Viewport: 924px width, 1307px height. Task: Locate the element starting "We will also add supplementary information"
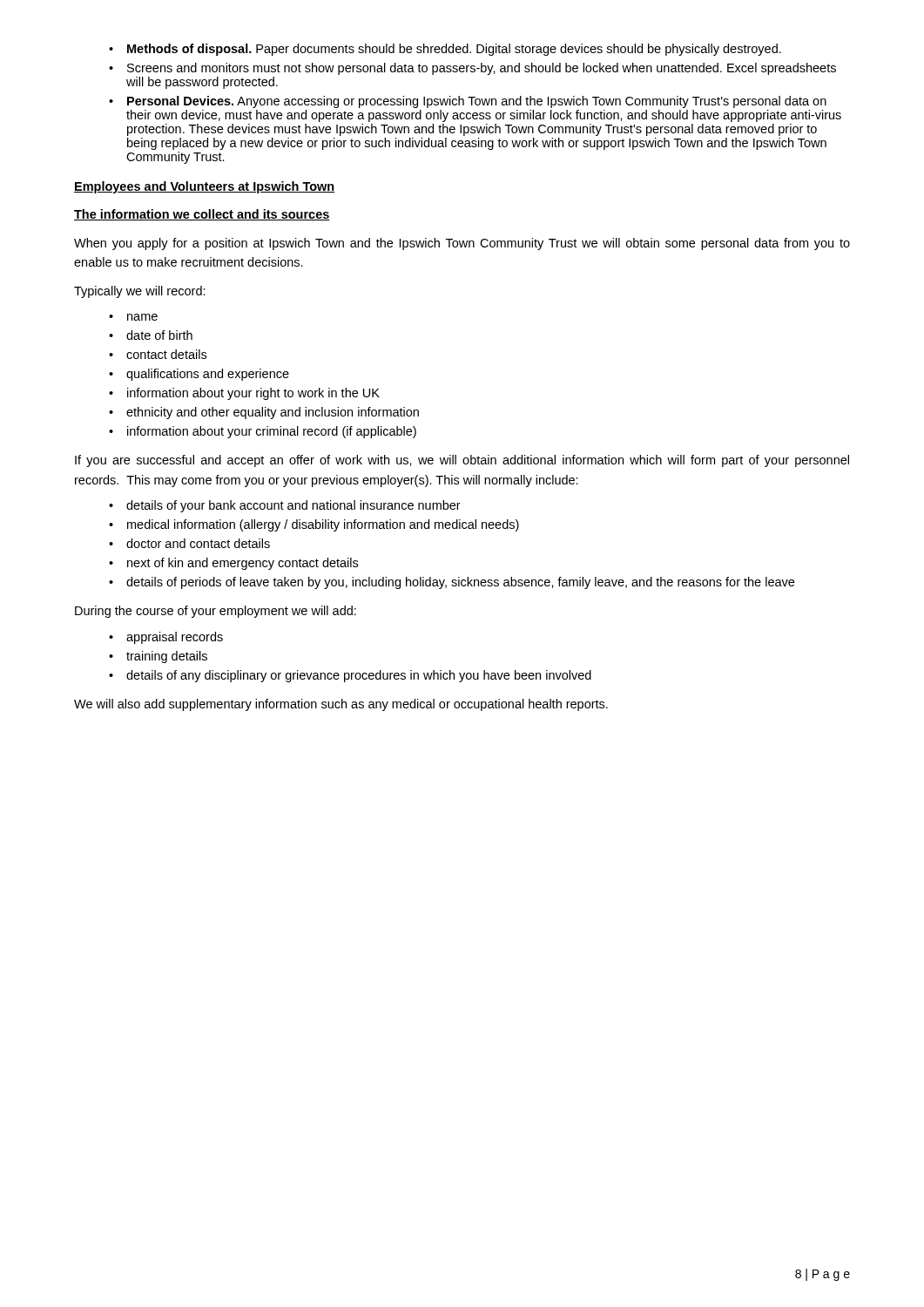[x=341, y=704]
